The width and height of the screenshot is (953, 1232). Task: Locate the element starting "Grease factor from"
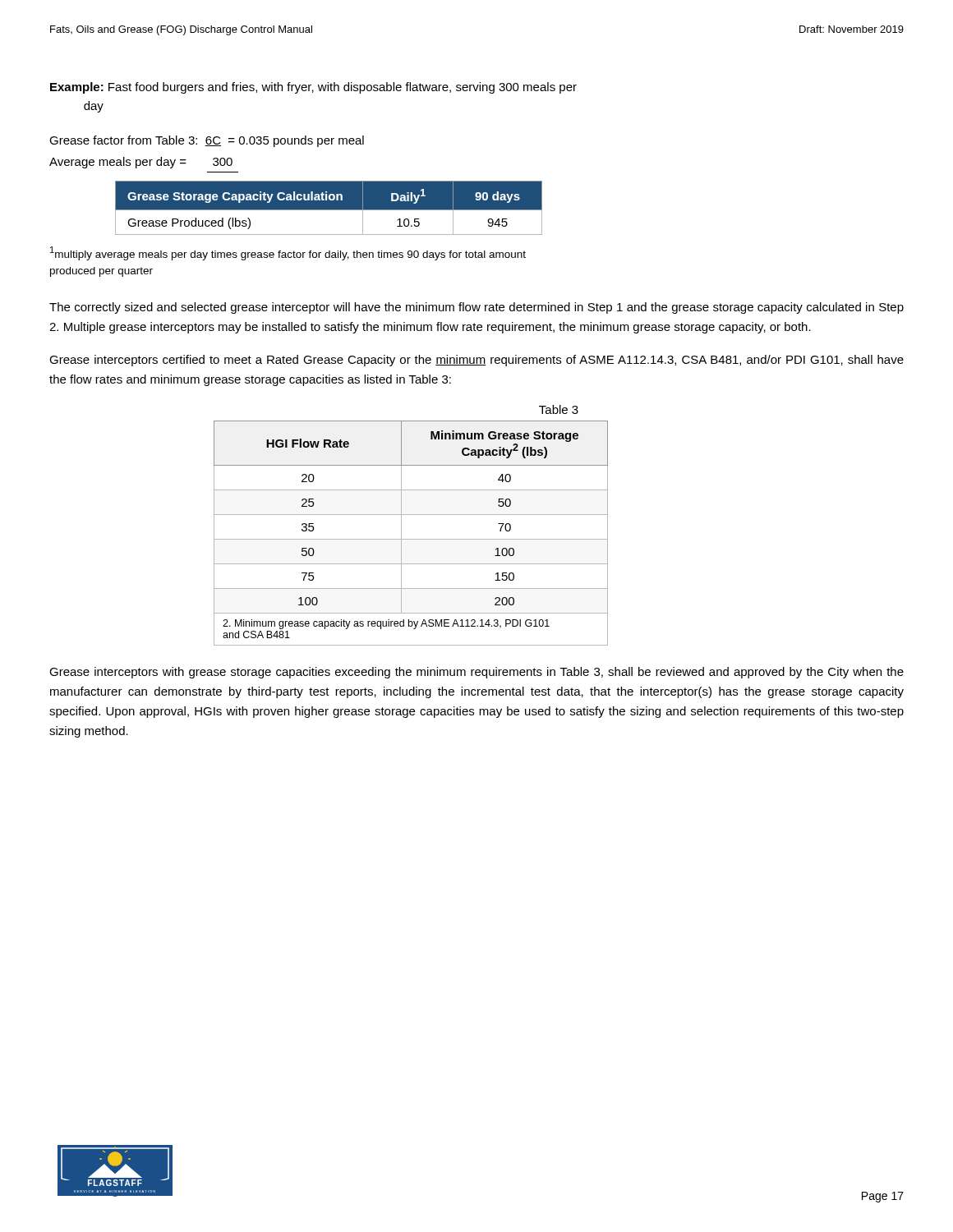tap(207, 153)
